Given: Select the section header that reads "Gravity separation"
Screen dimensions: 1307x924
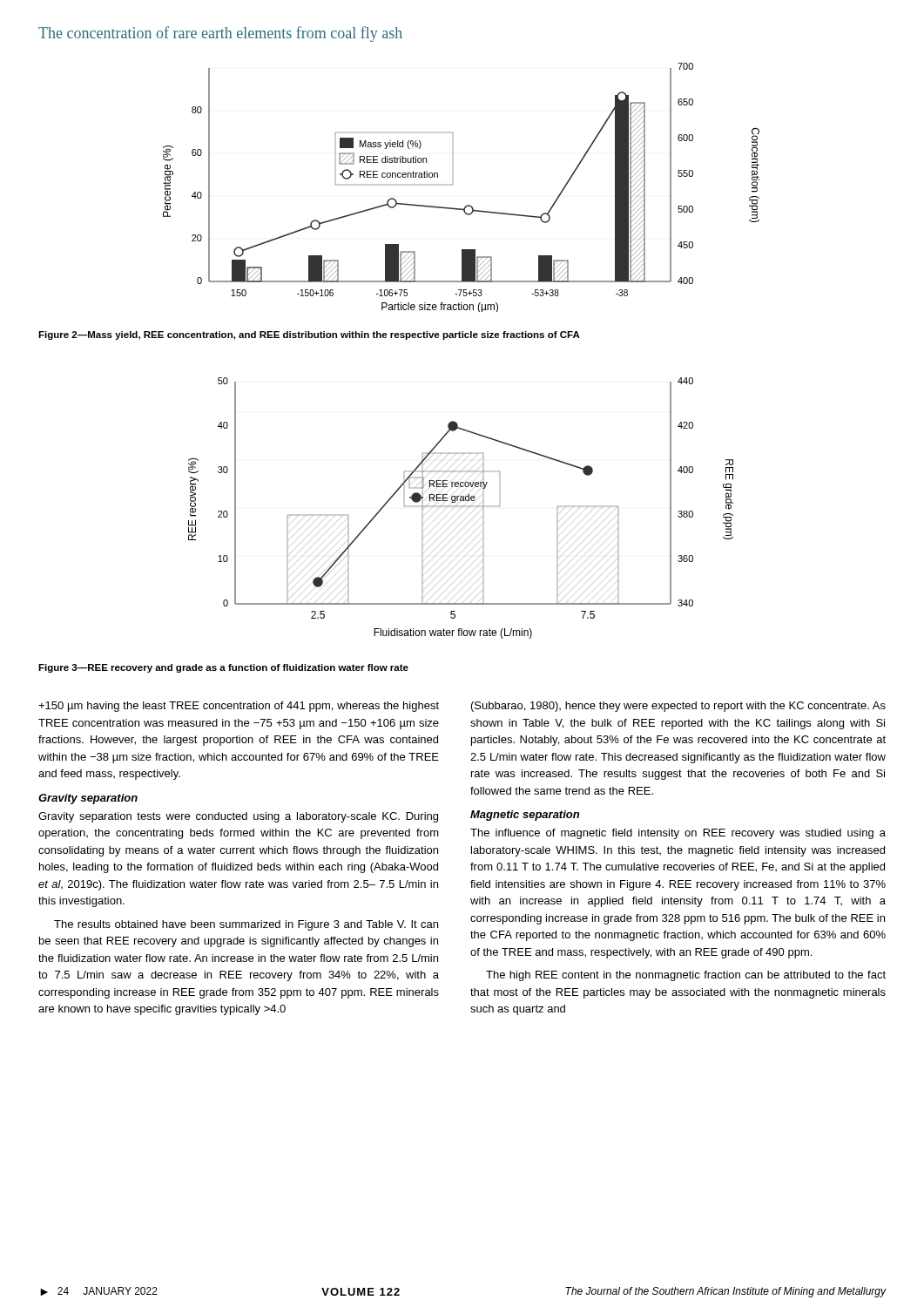Looking at the screenshot, I should (88, 797).
